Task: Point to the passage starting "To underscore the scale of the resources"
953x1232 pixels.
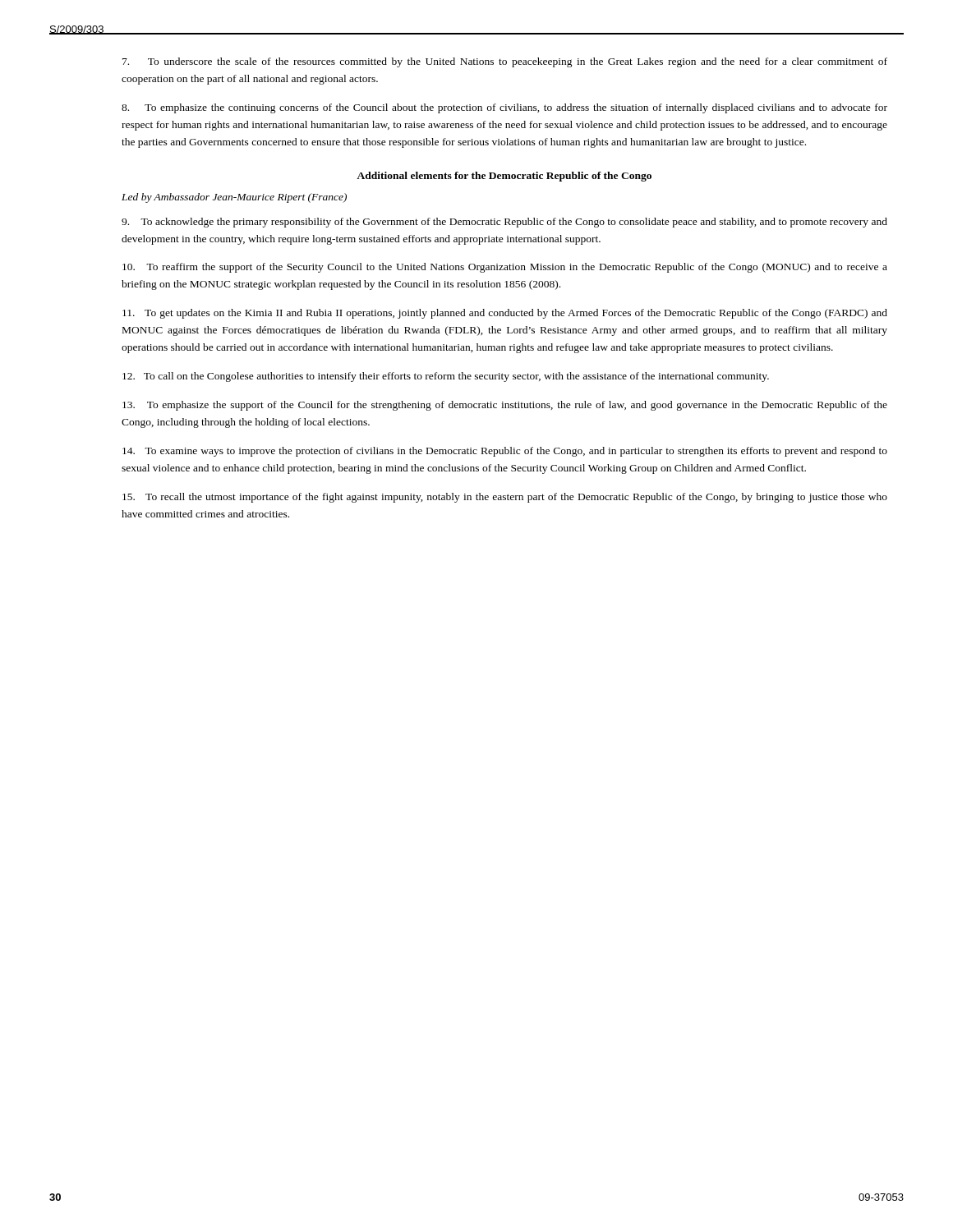Action: [504, 70]
